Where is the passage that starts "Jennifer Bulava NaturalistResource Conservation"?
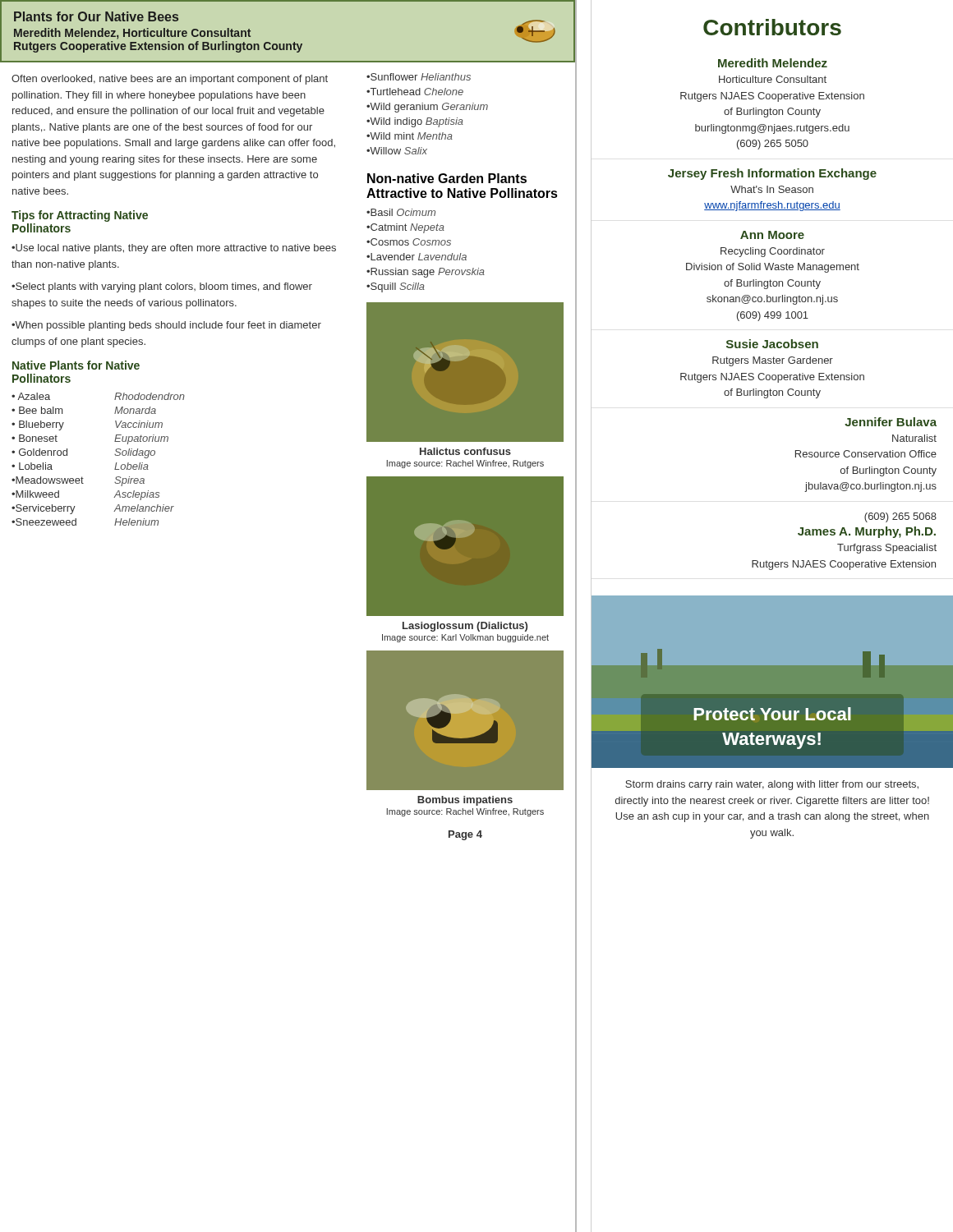This screenshot has height=1232, width=953. [891, 422]
